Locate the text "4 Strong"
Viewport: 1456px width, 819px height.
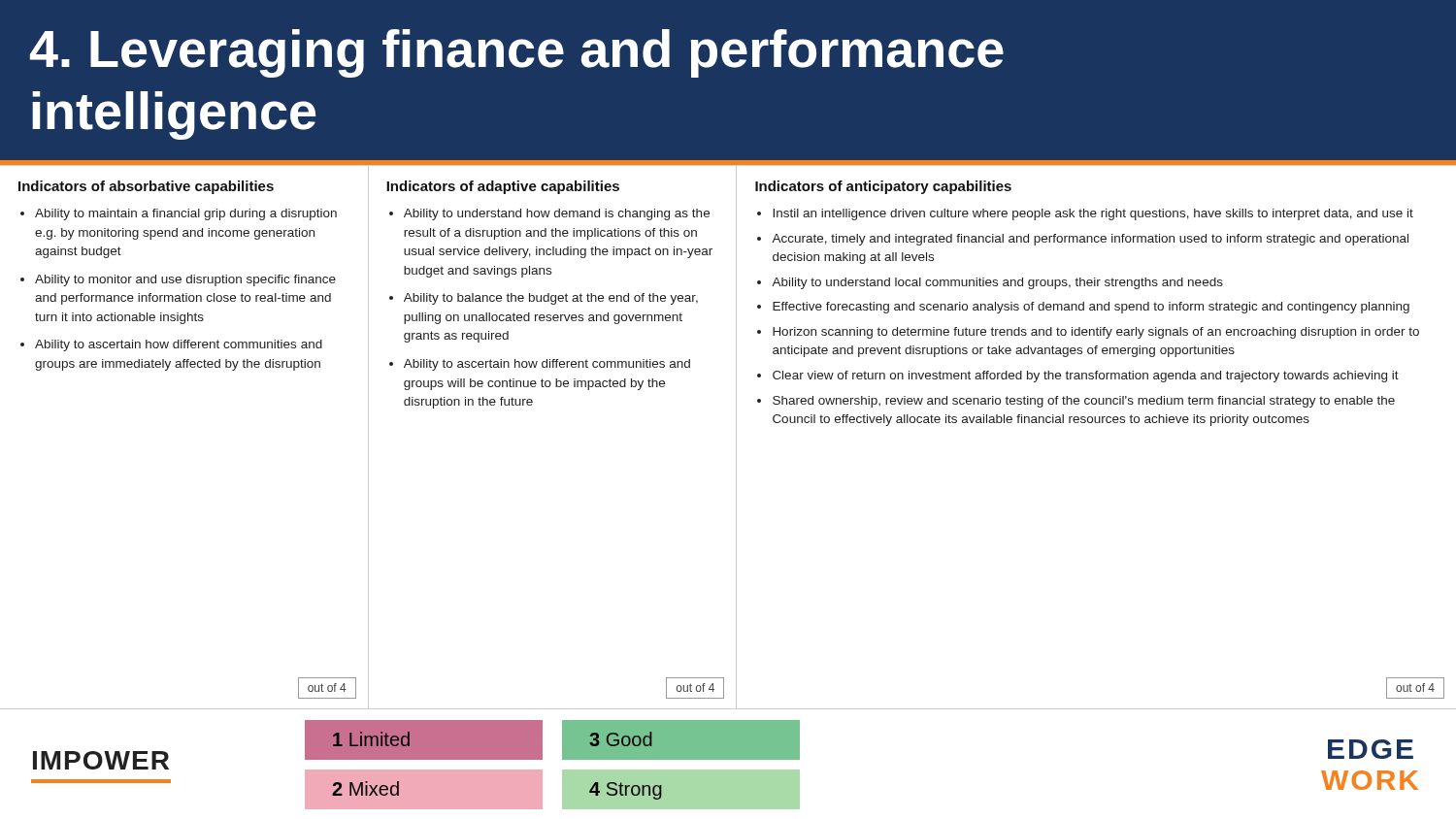626,788
